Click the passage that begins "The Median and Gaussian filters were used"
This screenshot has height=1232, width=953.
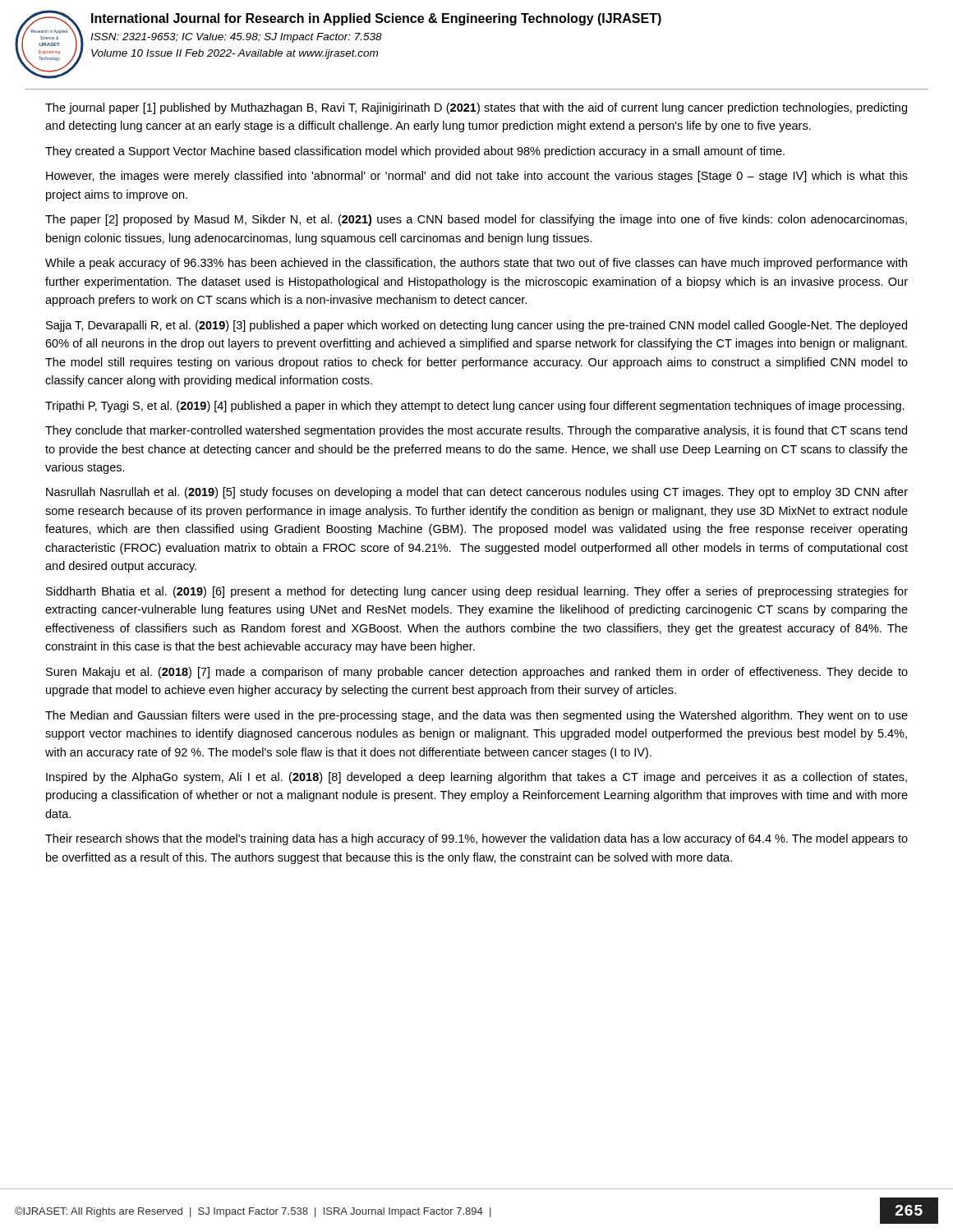tap(476, 734)
